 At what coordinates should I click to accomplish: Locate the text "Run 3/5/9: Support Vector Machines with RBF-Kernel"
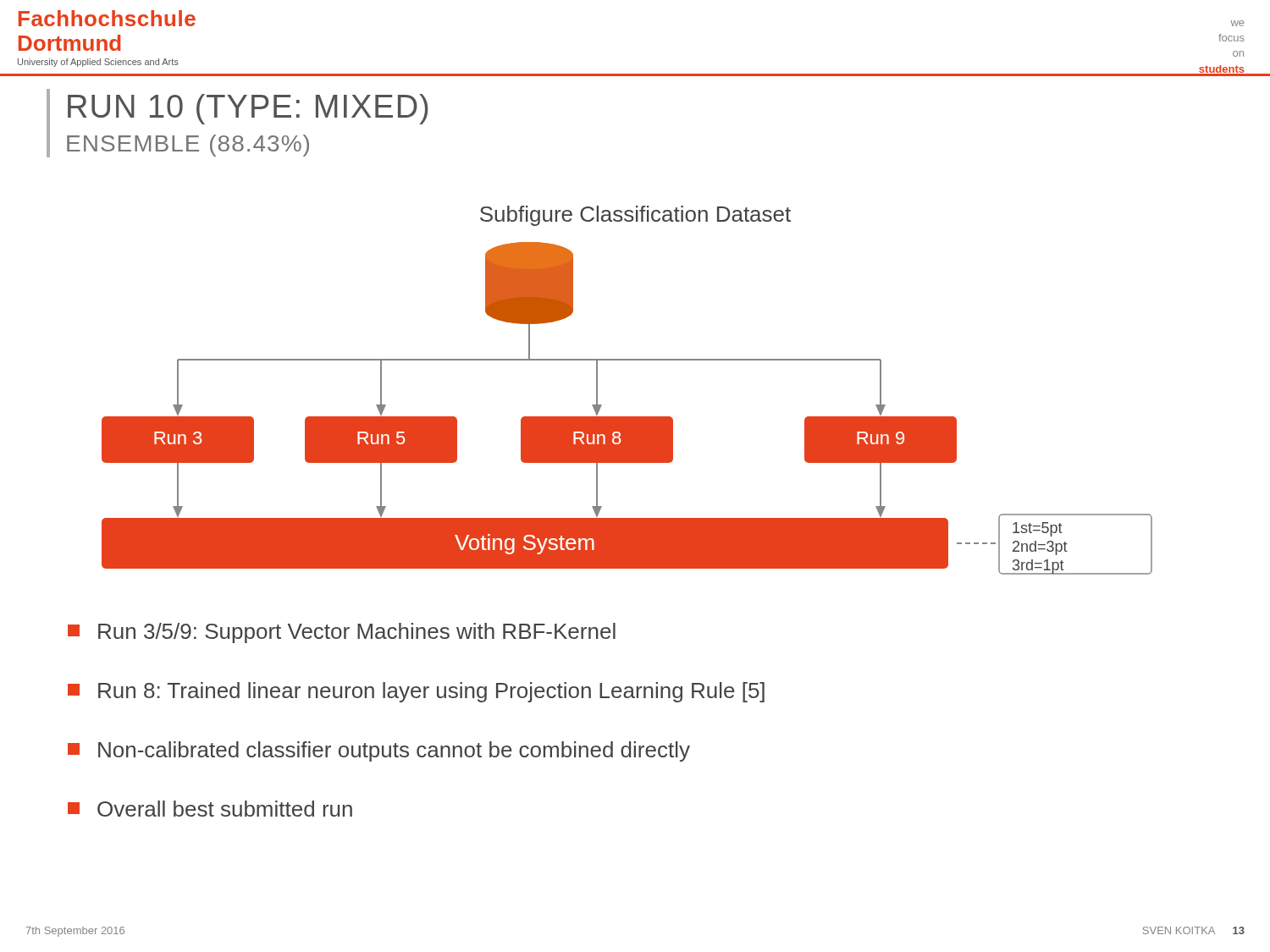pyautogui.click(x=342, y=632)
